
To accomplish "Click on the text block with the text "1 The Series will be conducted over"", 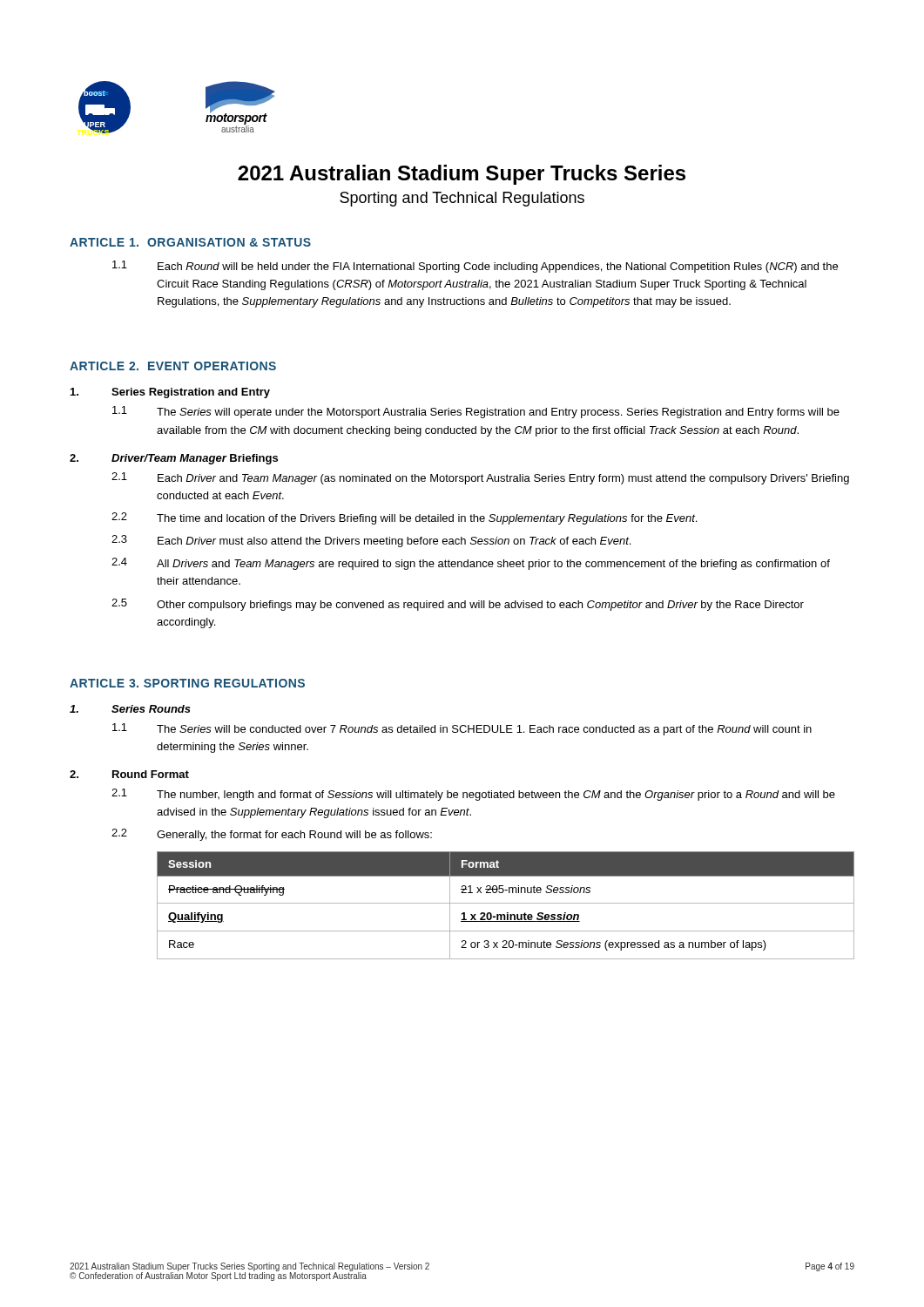I will pos(483,738).
